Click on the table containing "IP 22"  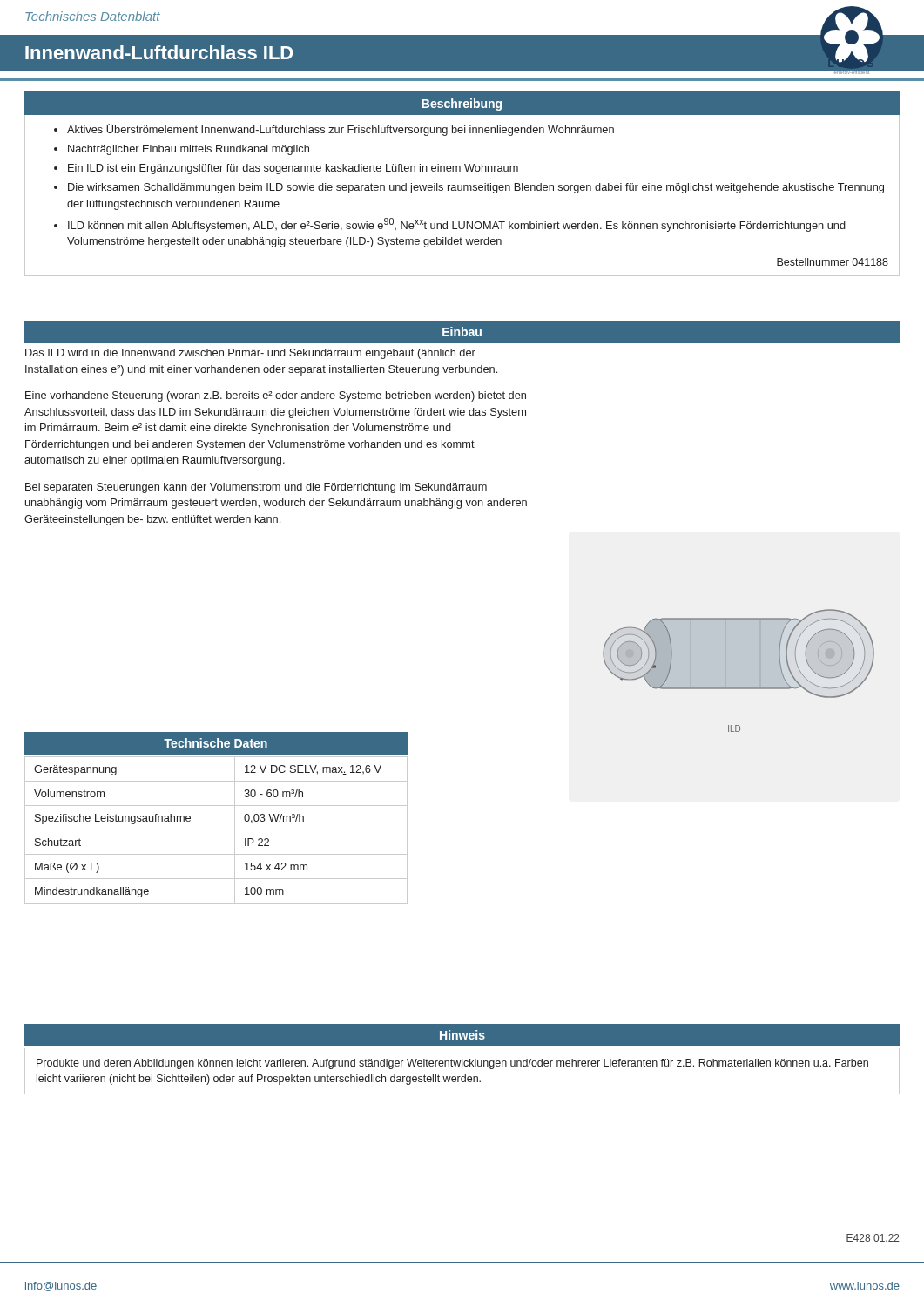216,830
